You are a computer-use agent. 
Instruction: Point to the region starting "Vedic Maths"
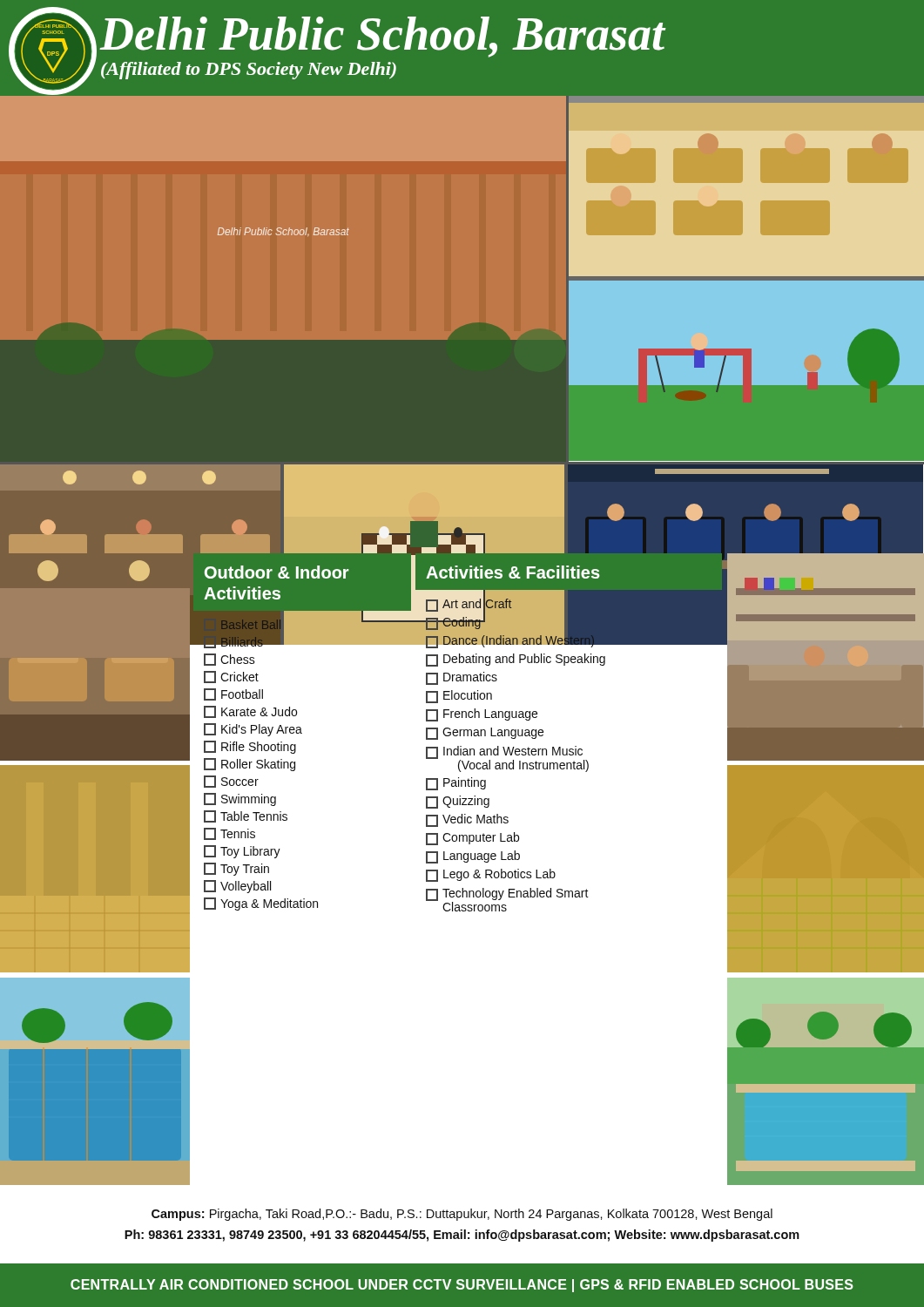tap(467, 820)
